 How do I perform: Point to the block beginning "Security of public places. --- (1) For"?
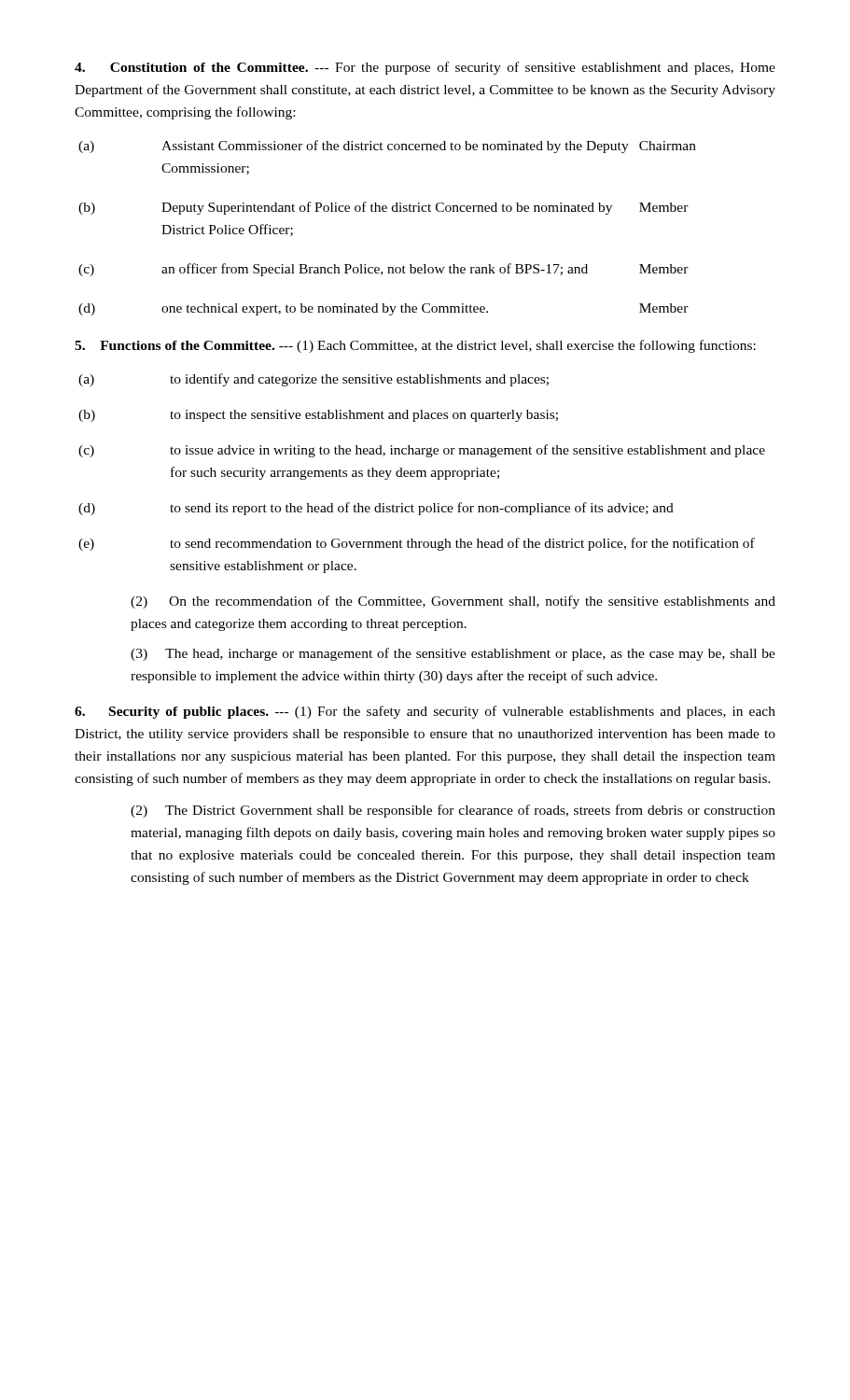(x=425, y=745)
